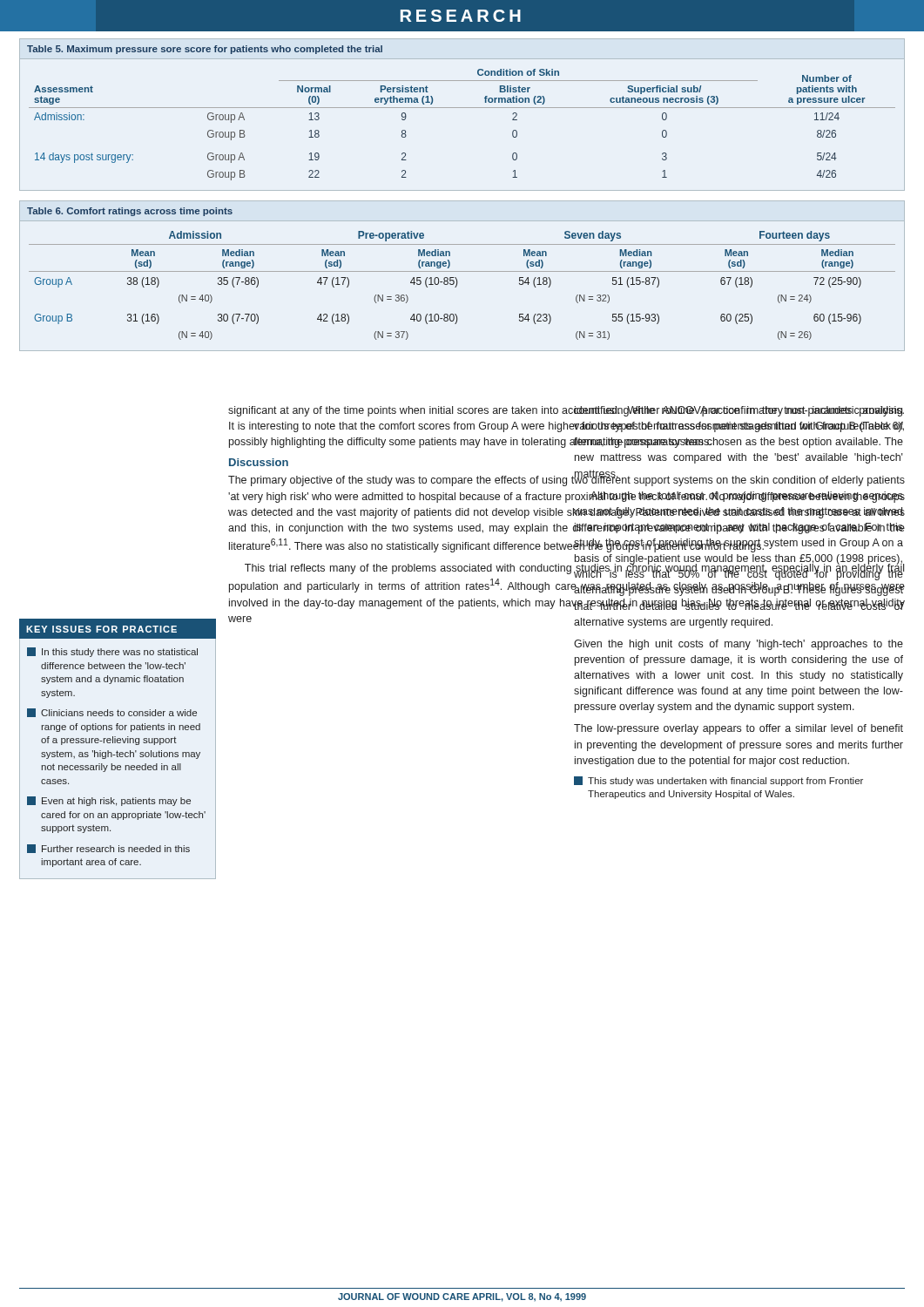The height and width of the screenshot is (1307, 924).
Task: Navigate to the text starting "The primary objective of the"
Action: (567, 513)
